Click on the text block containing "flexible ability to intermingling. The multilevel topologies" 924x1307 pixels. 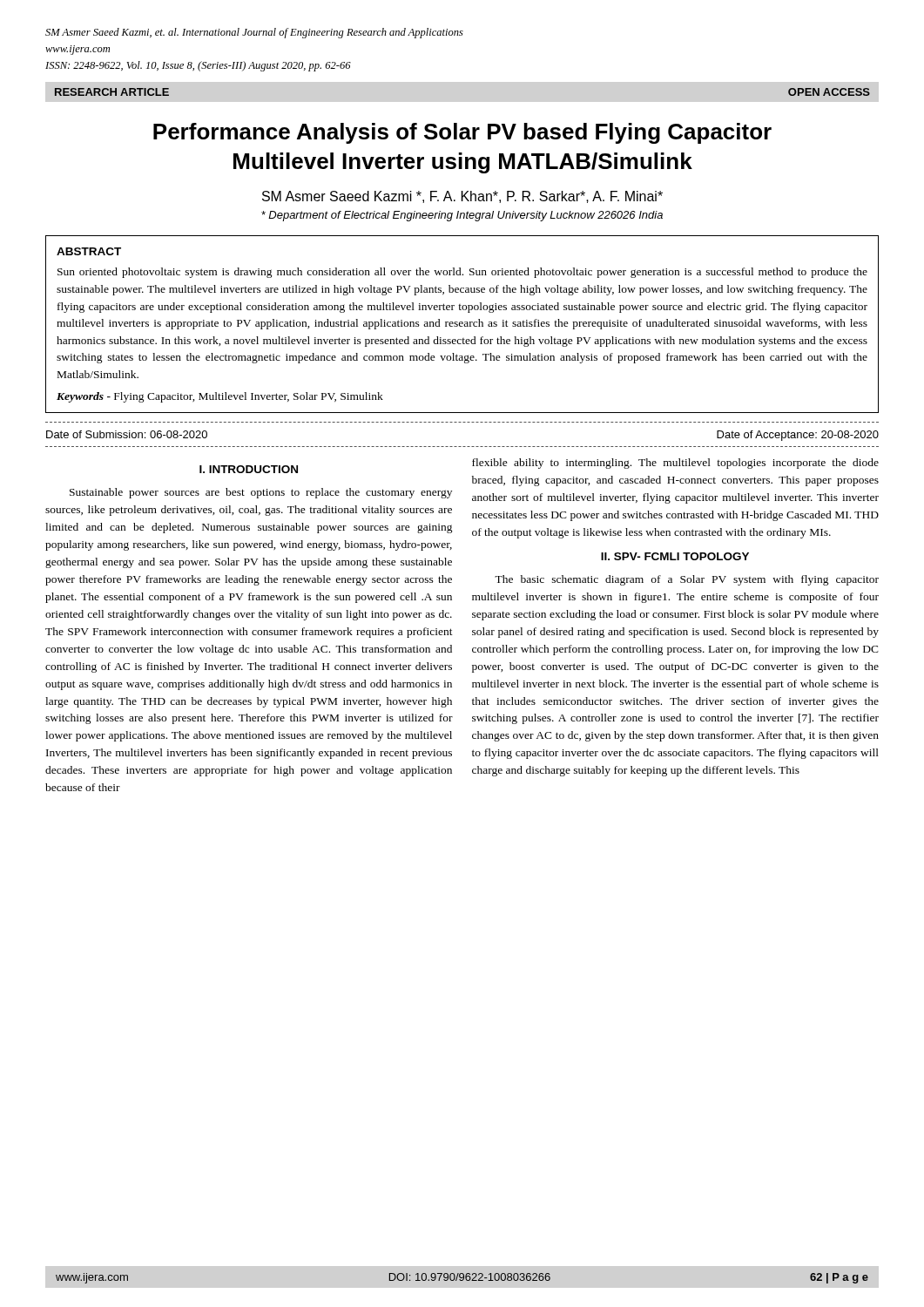pyautogui.click(x=675, y=497)
